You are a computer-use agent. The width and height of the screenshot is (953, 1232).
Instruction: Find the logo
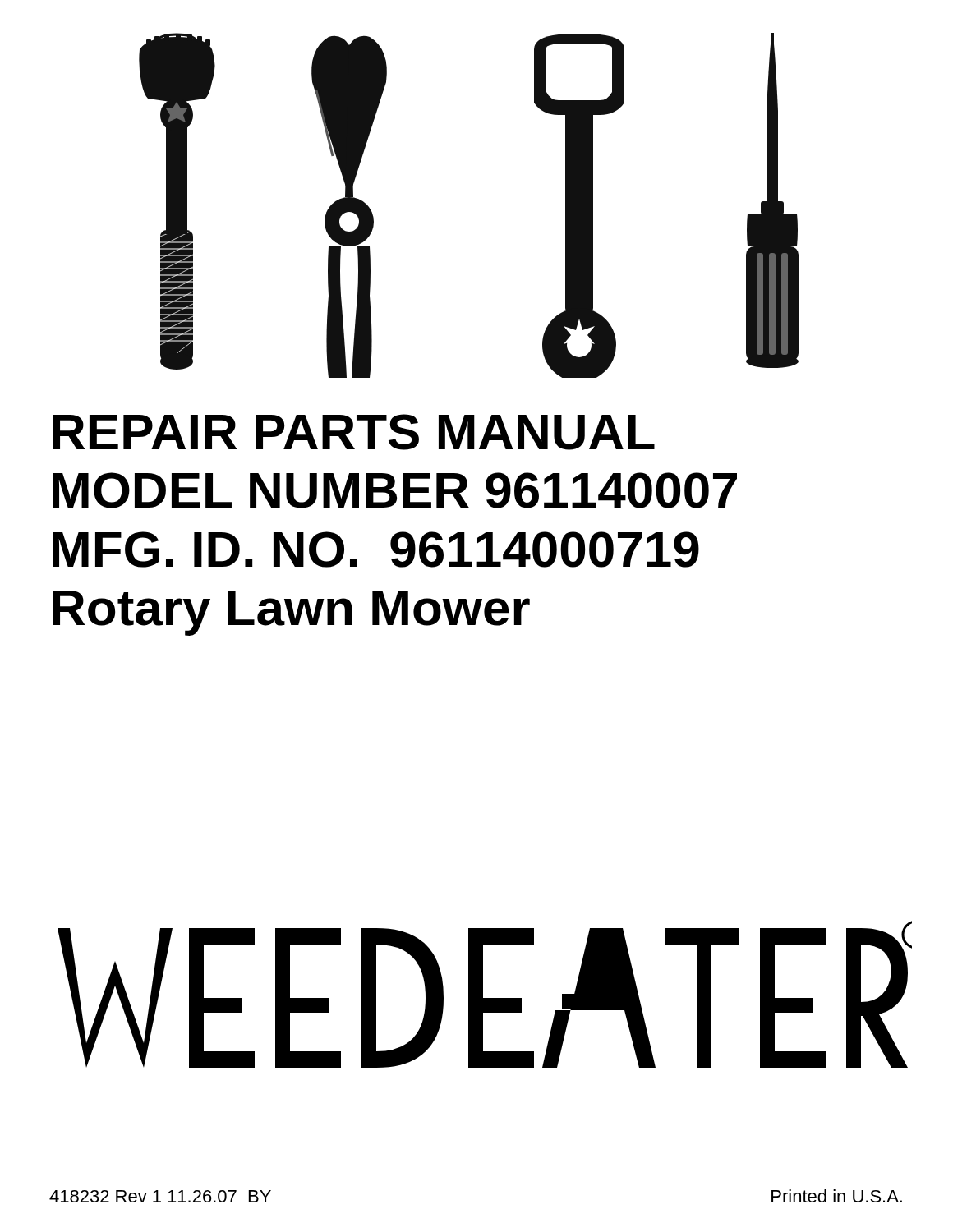click(476, 1010)
